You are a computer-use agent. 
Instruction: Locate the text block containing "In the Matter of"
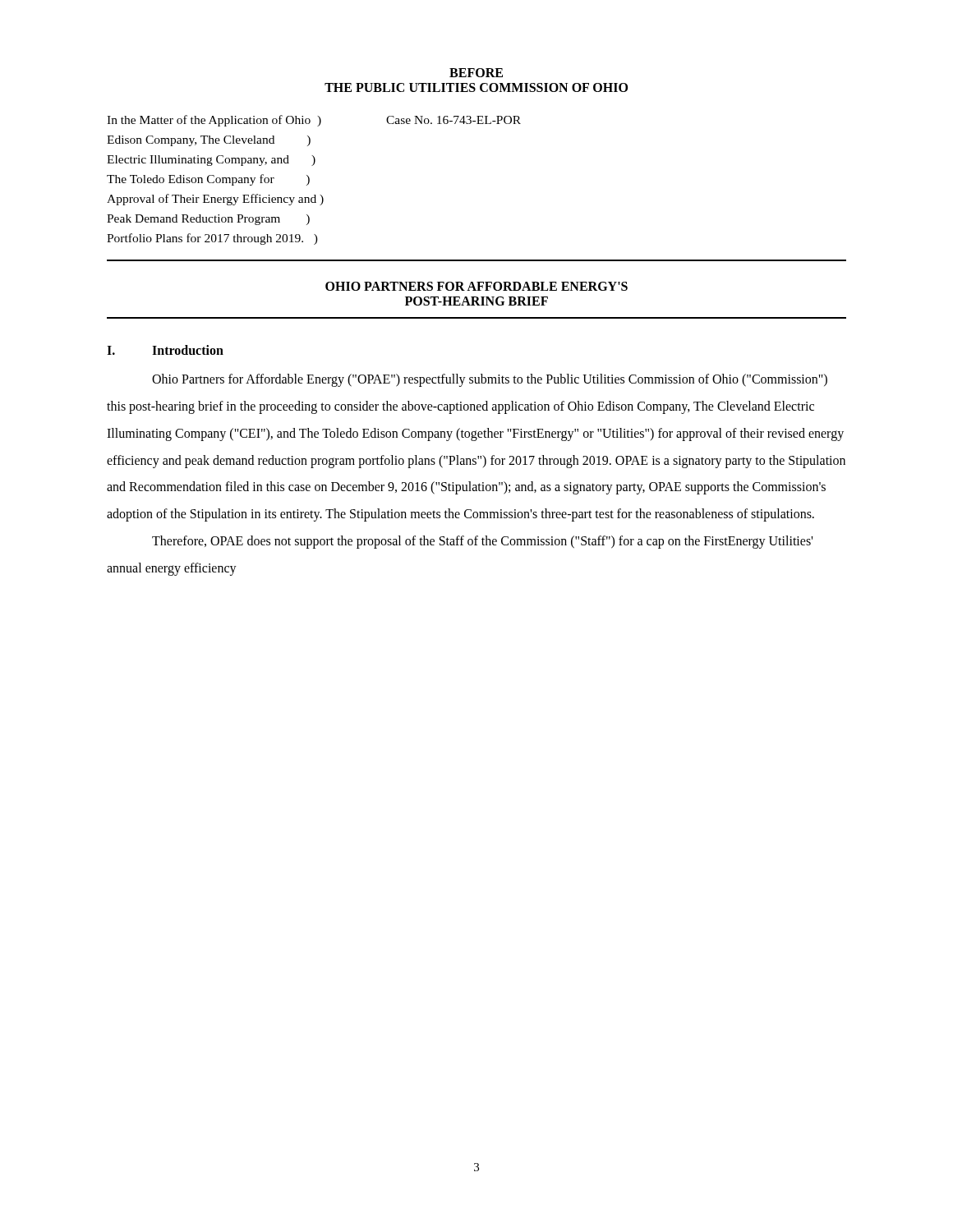(x=212, y=121)
